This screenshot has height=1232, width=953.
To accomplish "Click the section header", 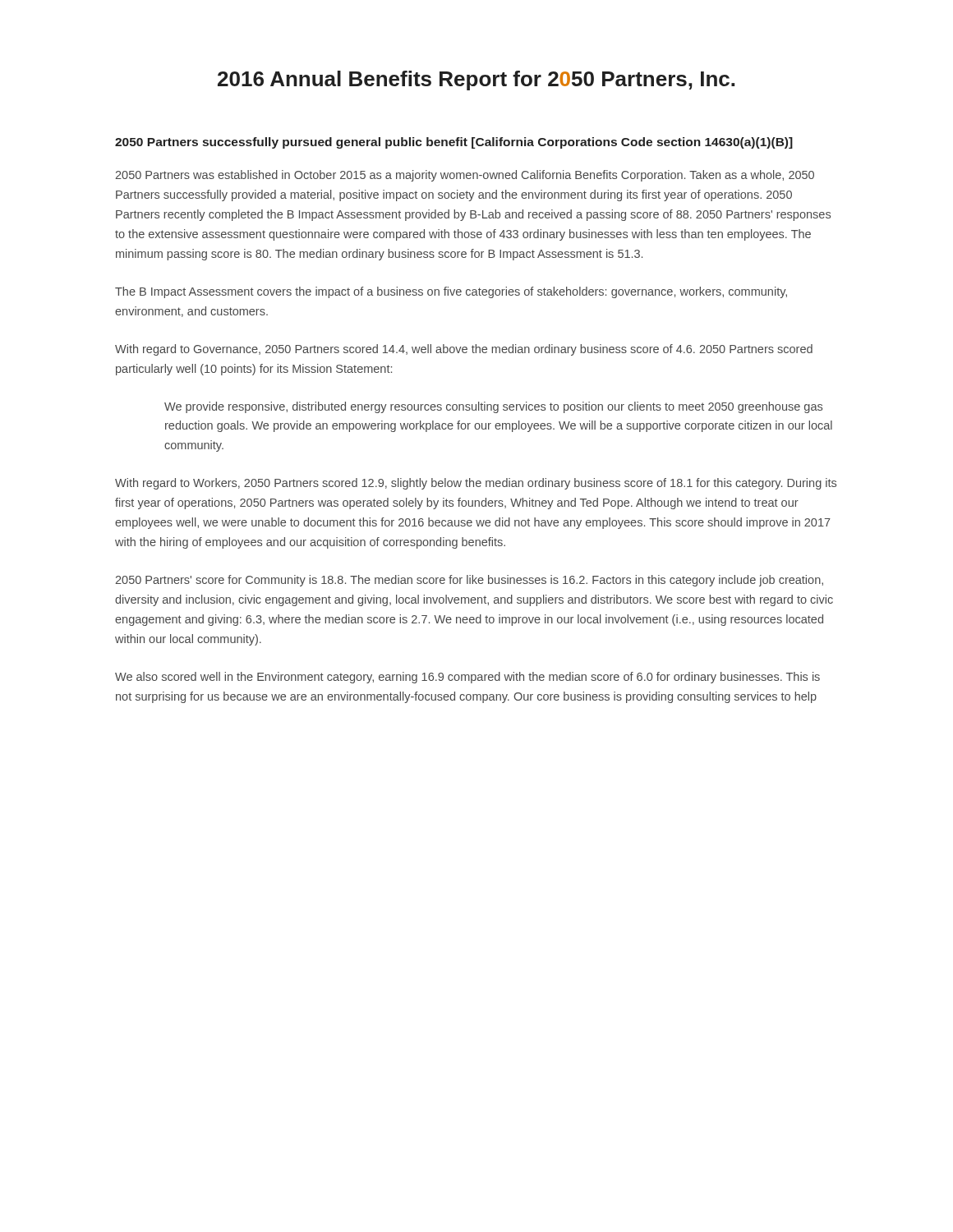I will (x=454, y=141).
